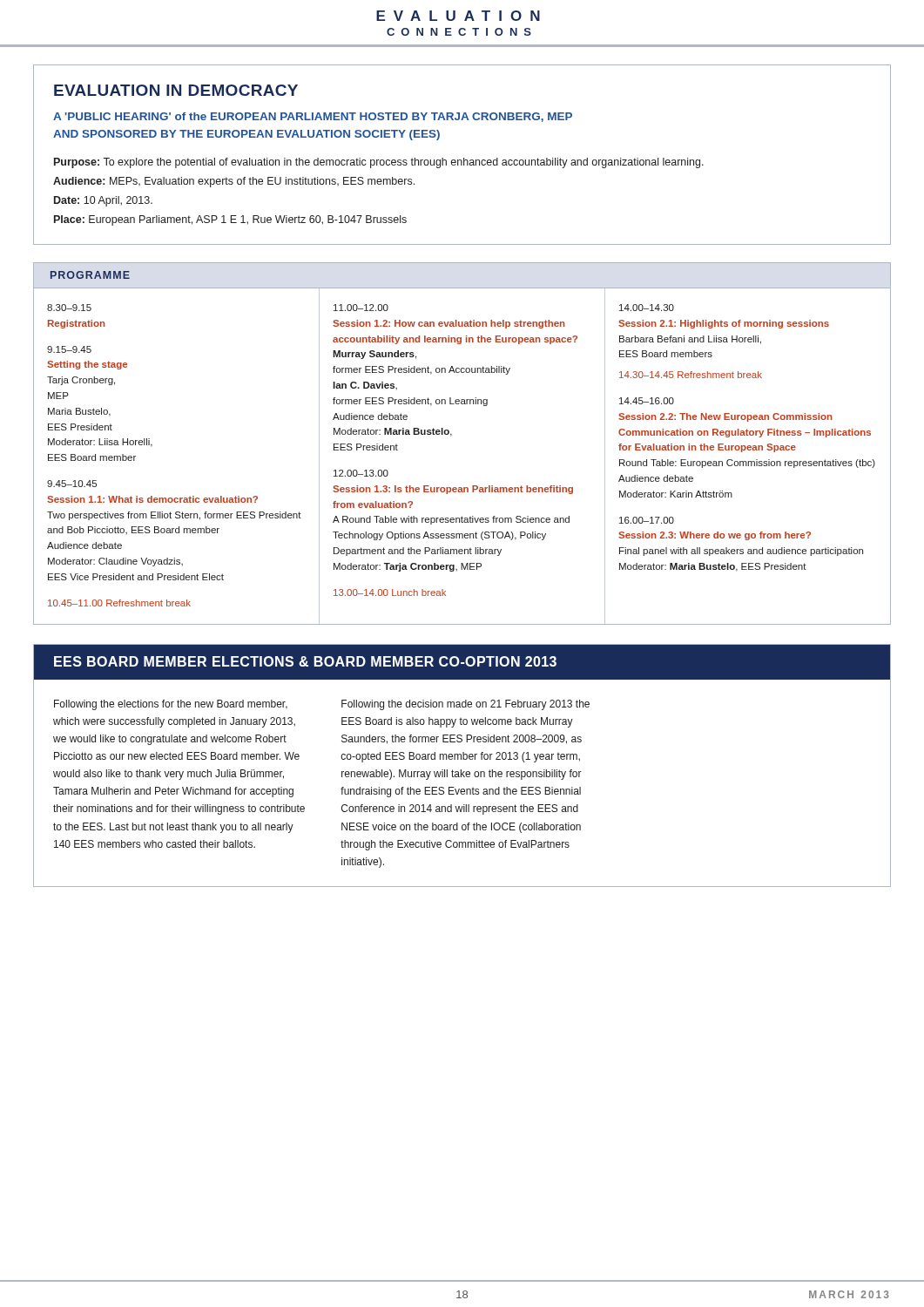Click on the section header that says "EES BOARD MEMBER ELECTIONS & BOARD"
Viewport: 924px width, 1307px height.
[305, 661]
